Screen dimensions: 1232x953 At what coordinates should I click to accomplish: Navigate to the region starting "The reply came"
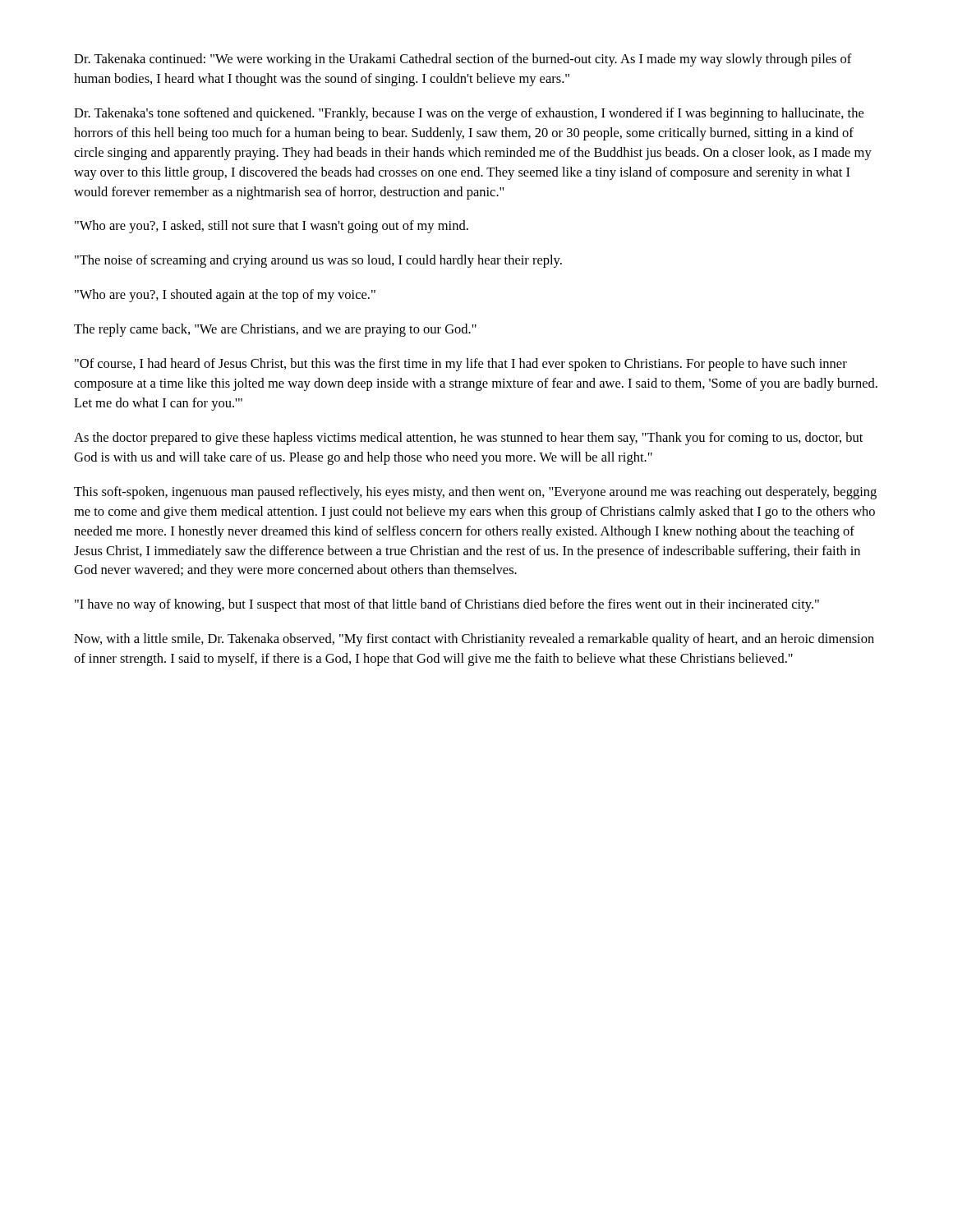click(275, 329)
